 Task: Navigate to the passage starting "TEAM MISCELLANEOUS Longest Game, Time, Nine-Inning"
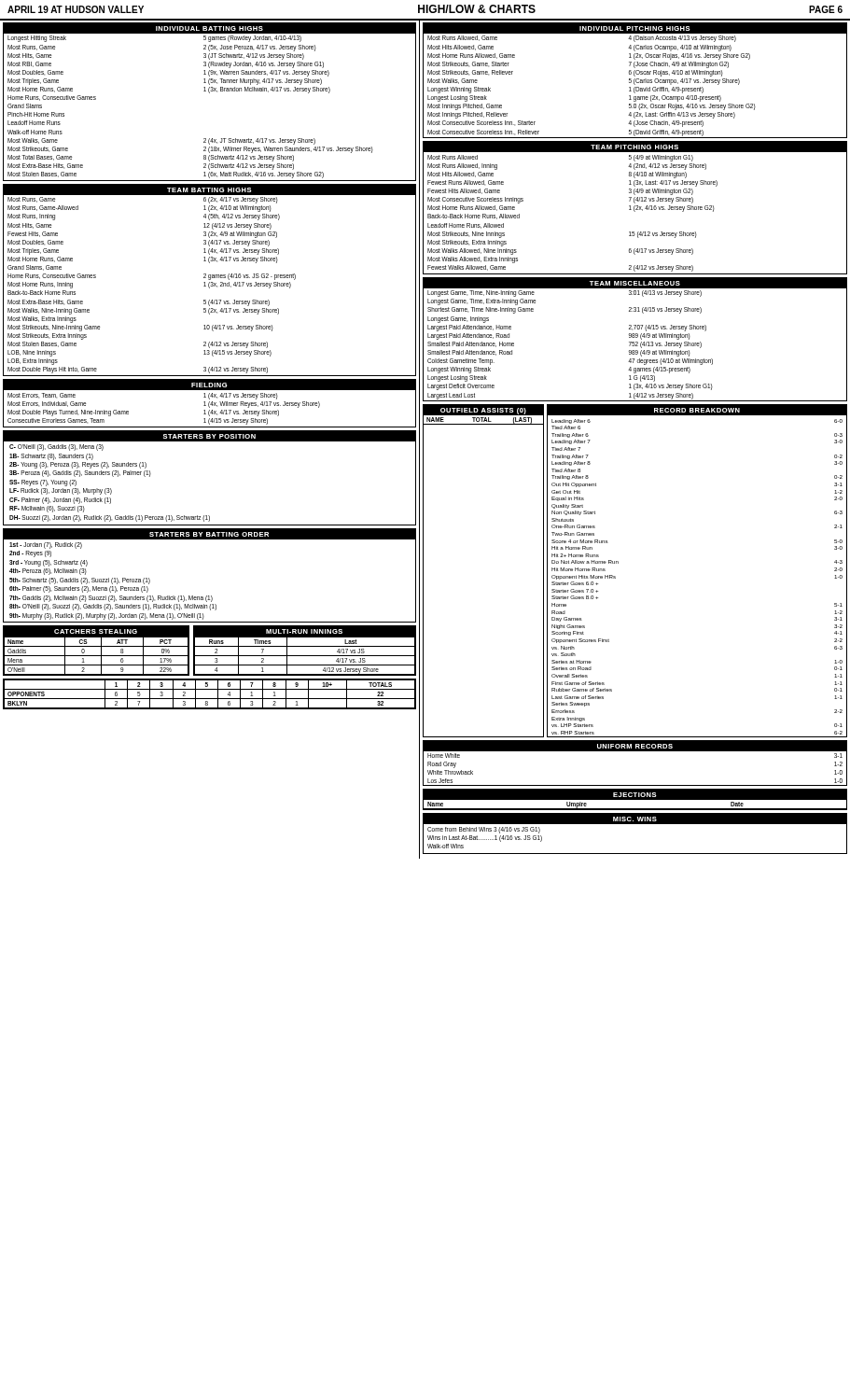(635, 339)
